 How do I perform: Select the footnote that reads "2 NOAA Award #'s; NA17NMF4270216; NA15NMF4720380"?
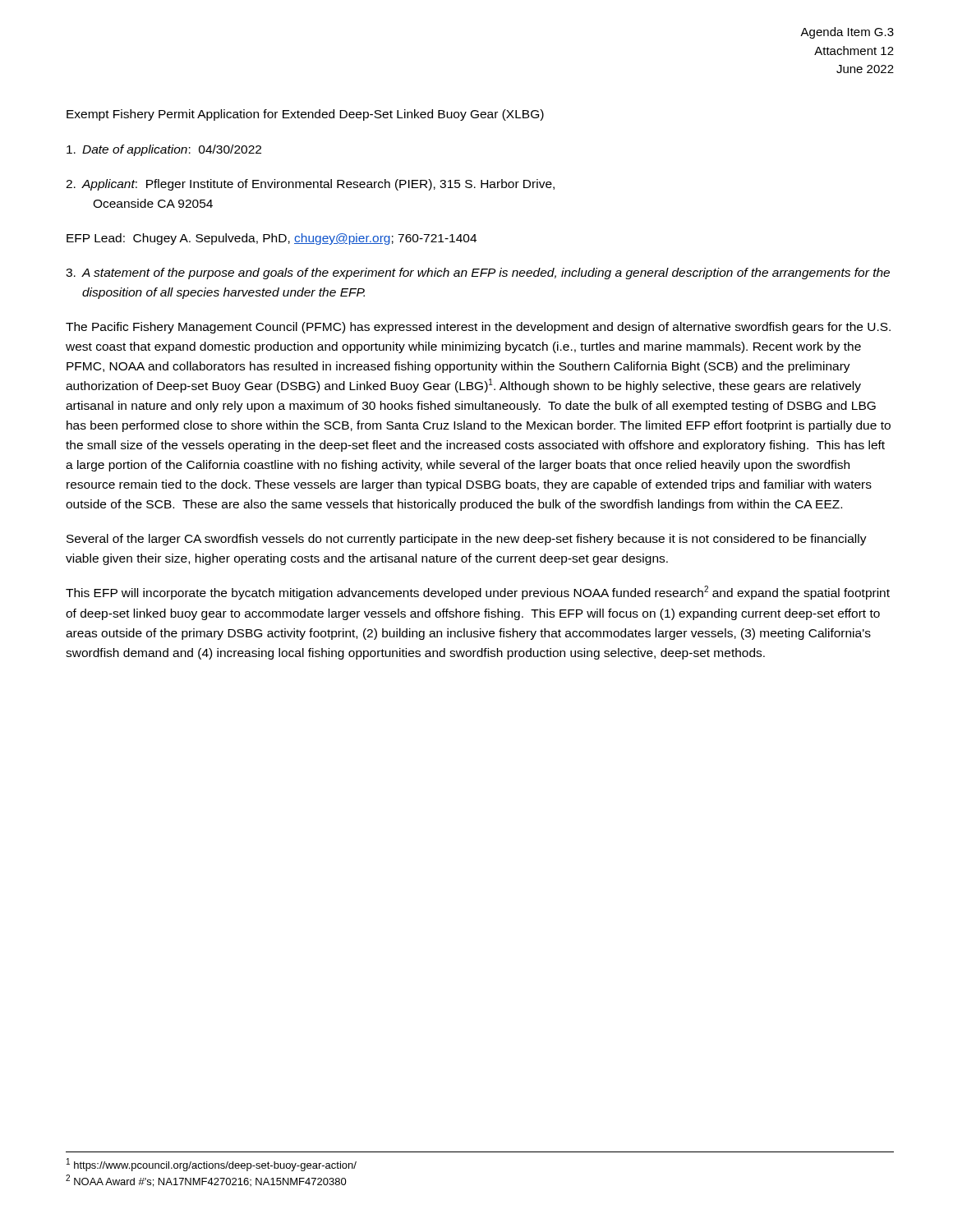point(206,1181)
